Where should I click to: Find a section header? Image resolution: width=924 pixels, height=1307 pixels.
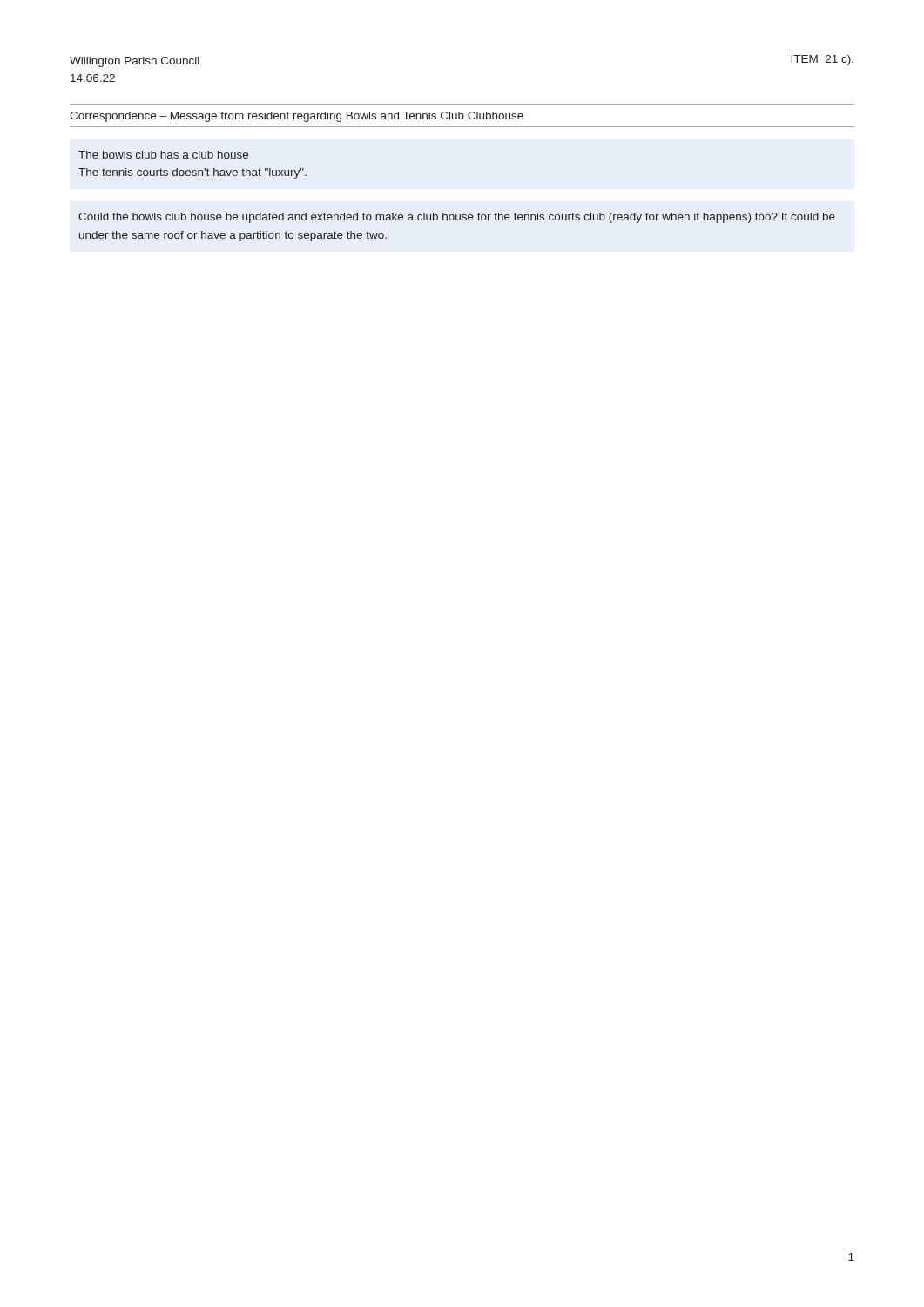[297, 115]
